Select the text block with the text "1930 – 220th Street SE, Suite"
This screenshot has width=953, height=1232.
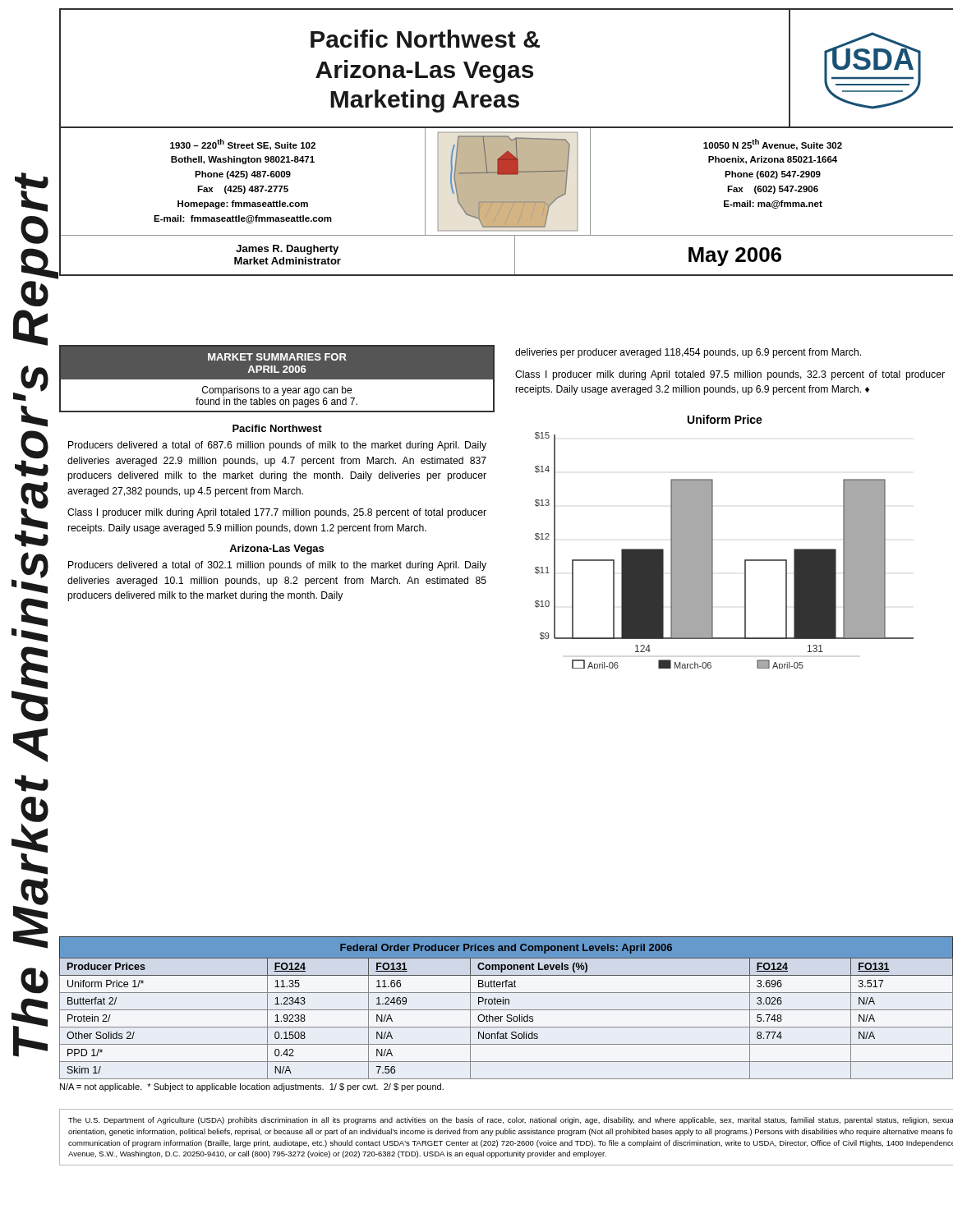[243, 180]
